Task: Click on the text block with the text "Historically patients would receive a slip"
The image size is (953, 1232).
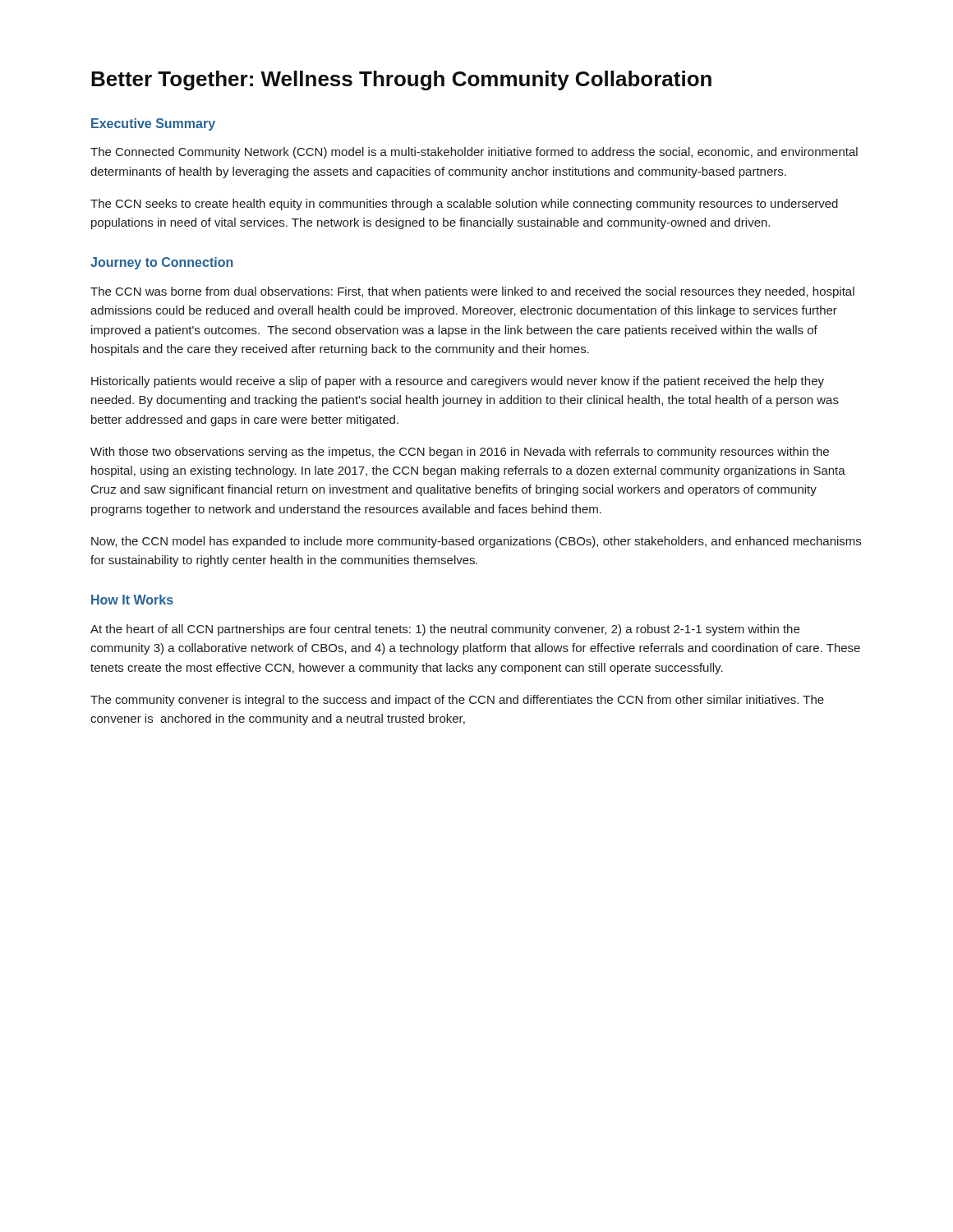Action: tap(465, 400)
